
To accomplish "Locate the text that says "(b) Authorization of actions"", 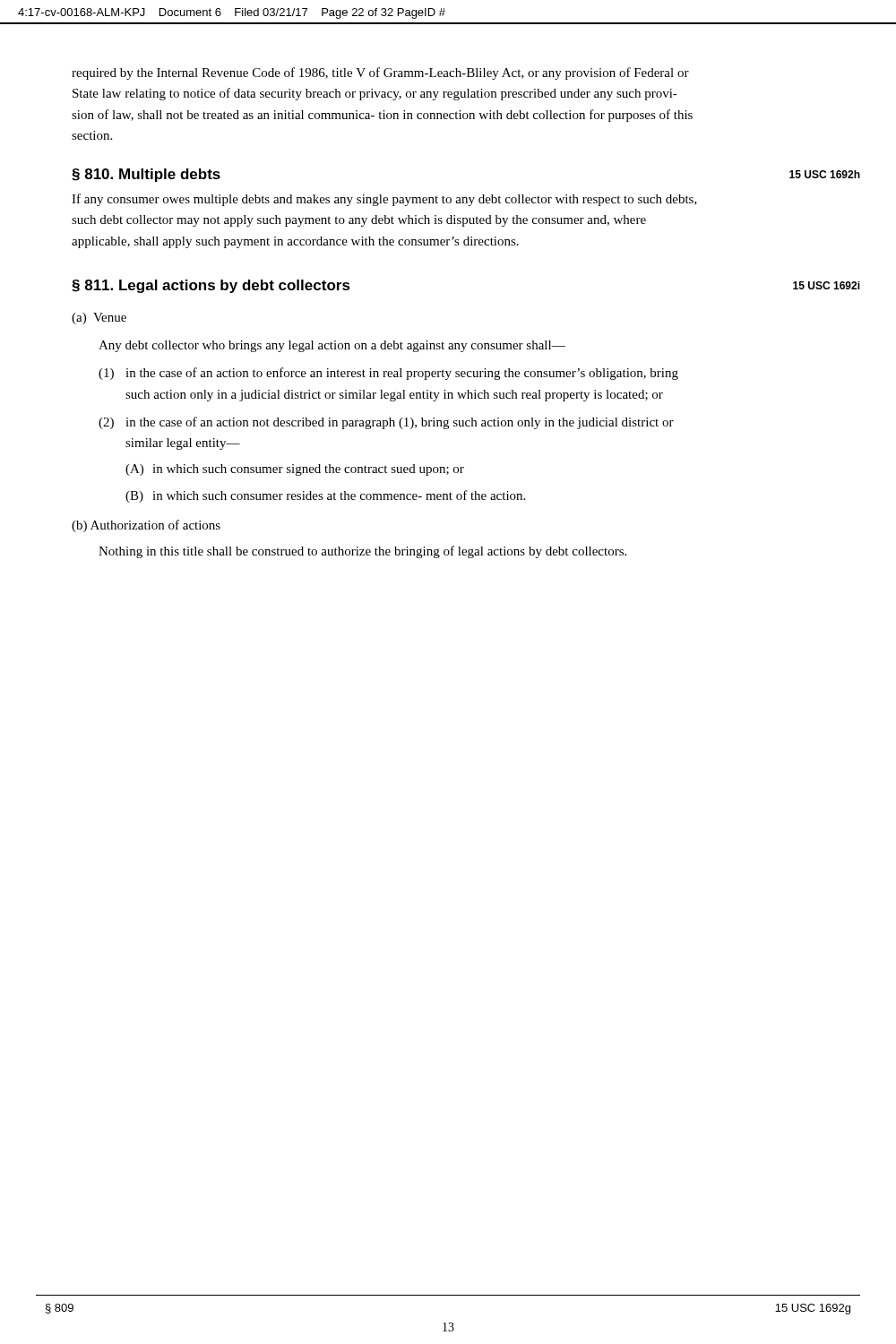I will (146, 525).
